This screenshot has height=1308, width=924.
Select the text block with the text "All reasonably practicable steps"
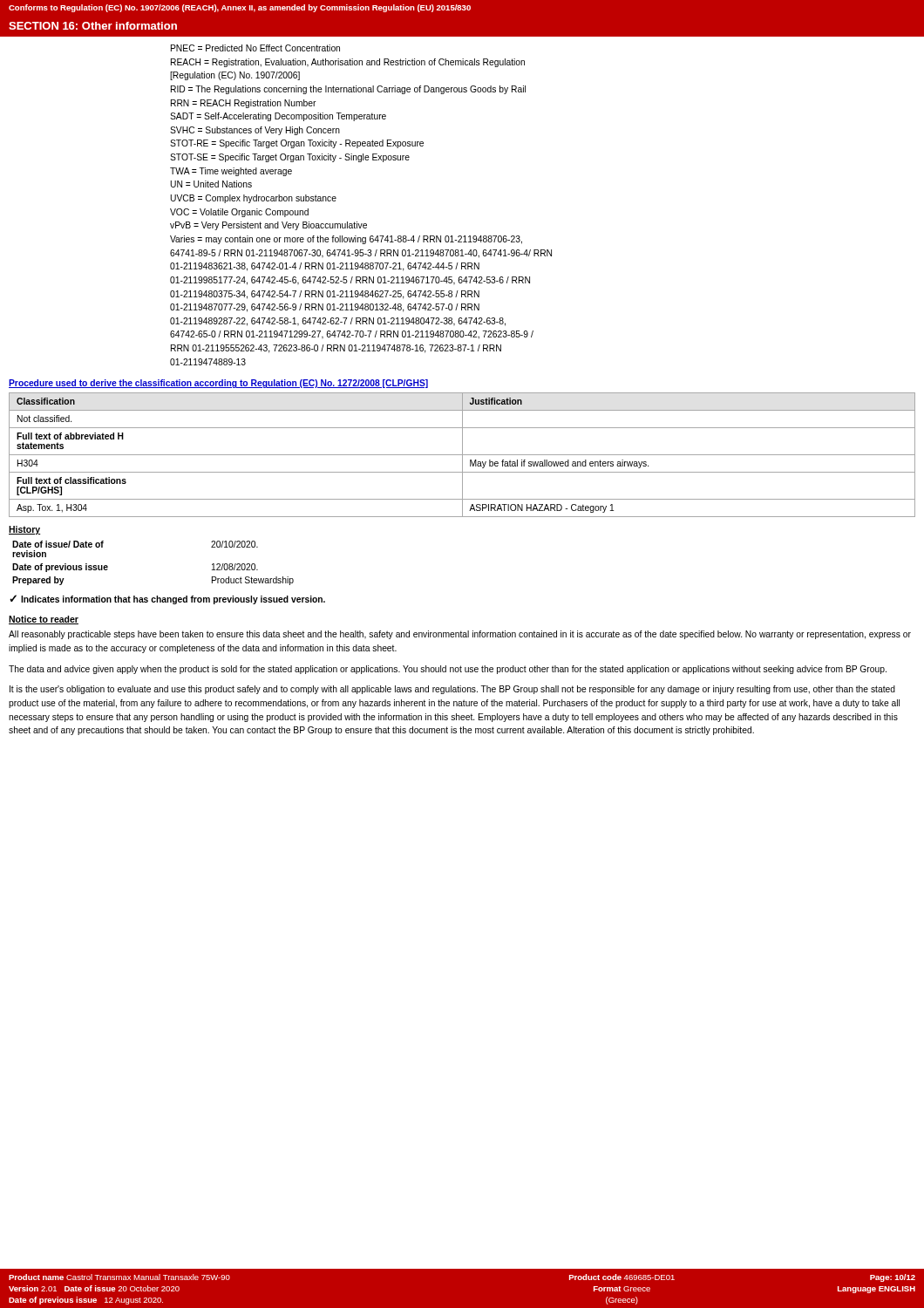[x=460, y=642]
